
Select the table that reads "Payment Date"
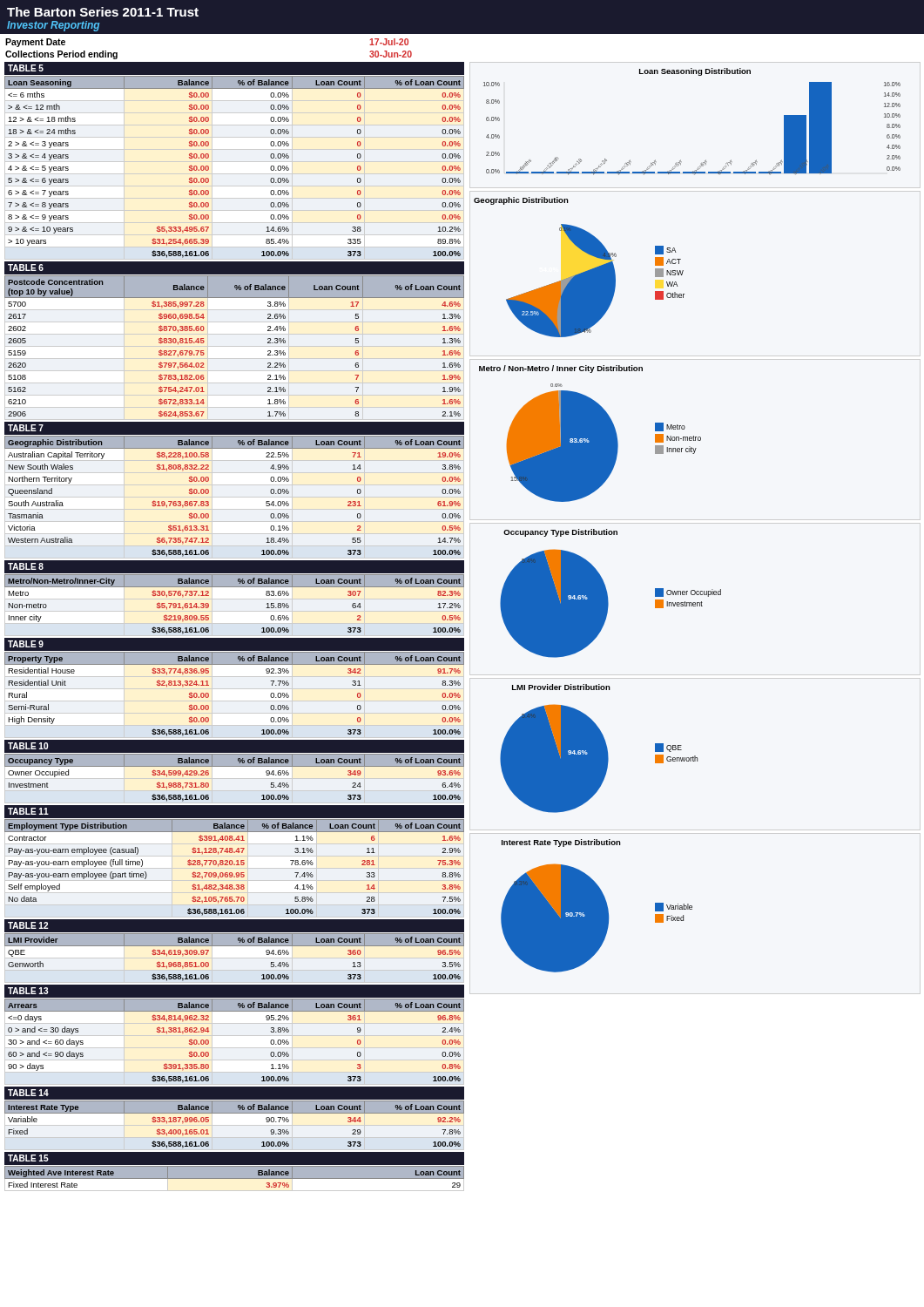click(462, 47)
